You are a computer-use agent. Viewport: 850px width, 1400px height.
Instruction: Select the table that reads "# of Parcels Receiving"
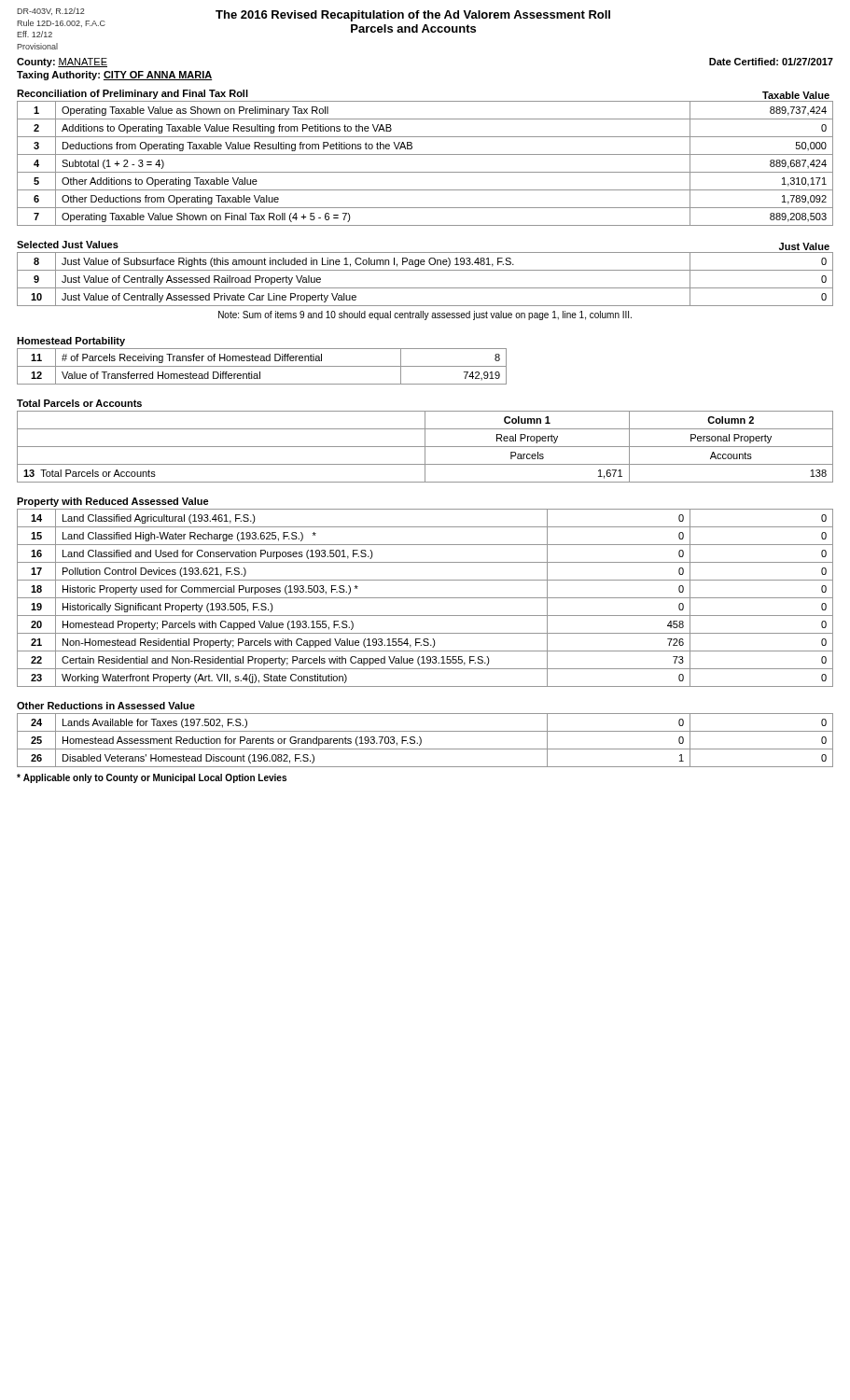[x=425, y=367]
